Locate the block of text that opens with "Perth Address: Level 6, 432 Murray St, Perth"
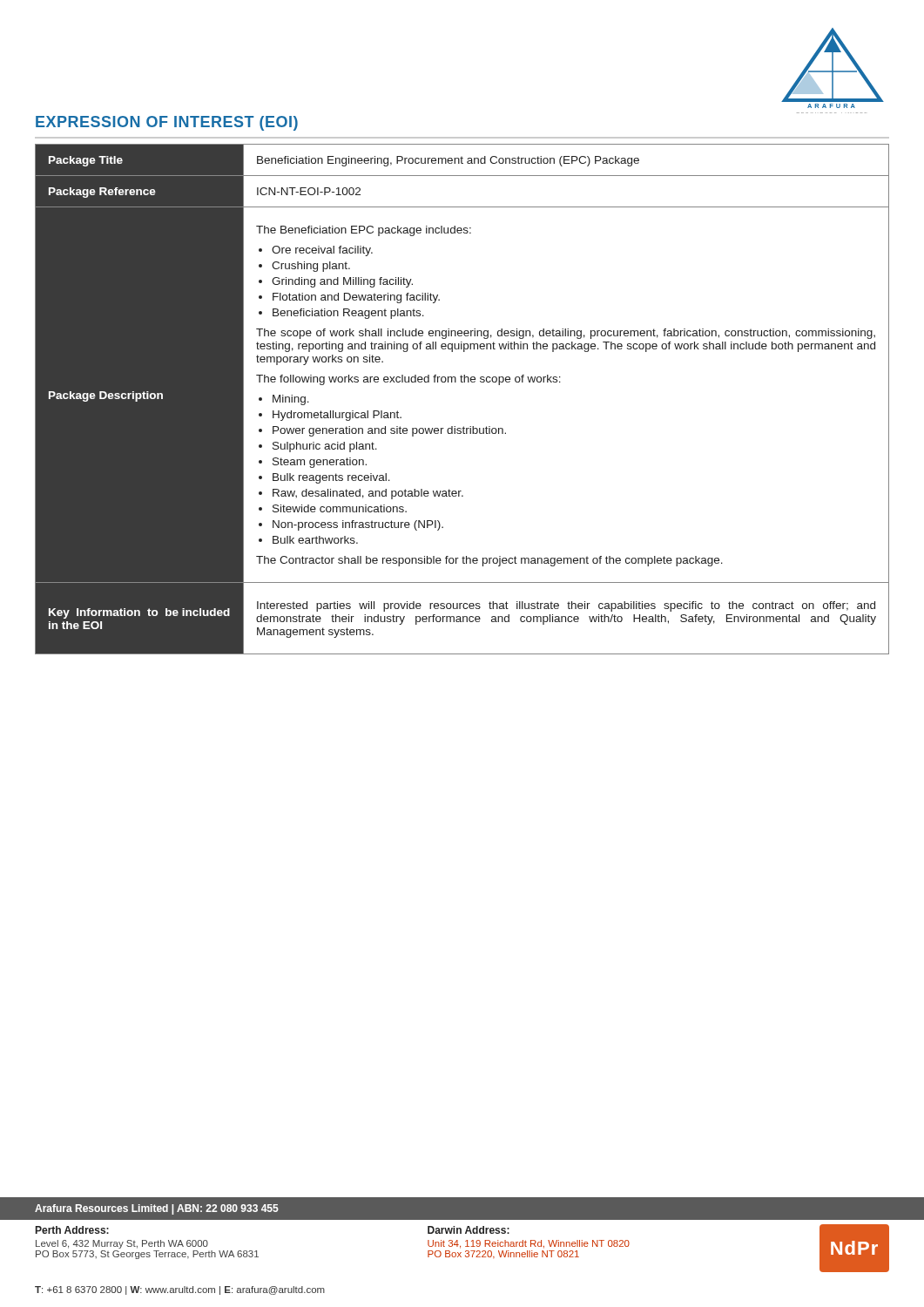 (214, 1242)
